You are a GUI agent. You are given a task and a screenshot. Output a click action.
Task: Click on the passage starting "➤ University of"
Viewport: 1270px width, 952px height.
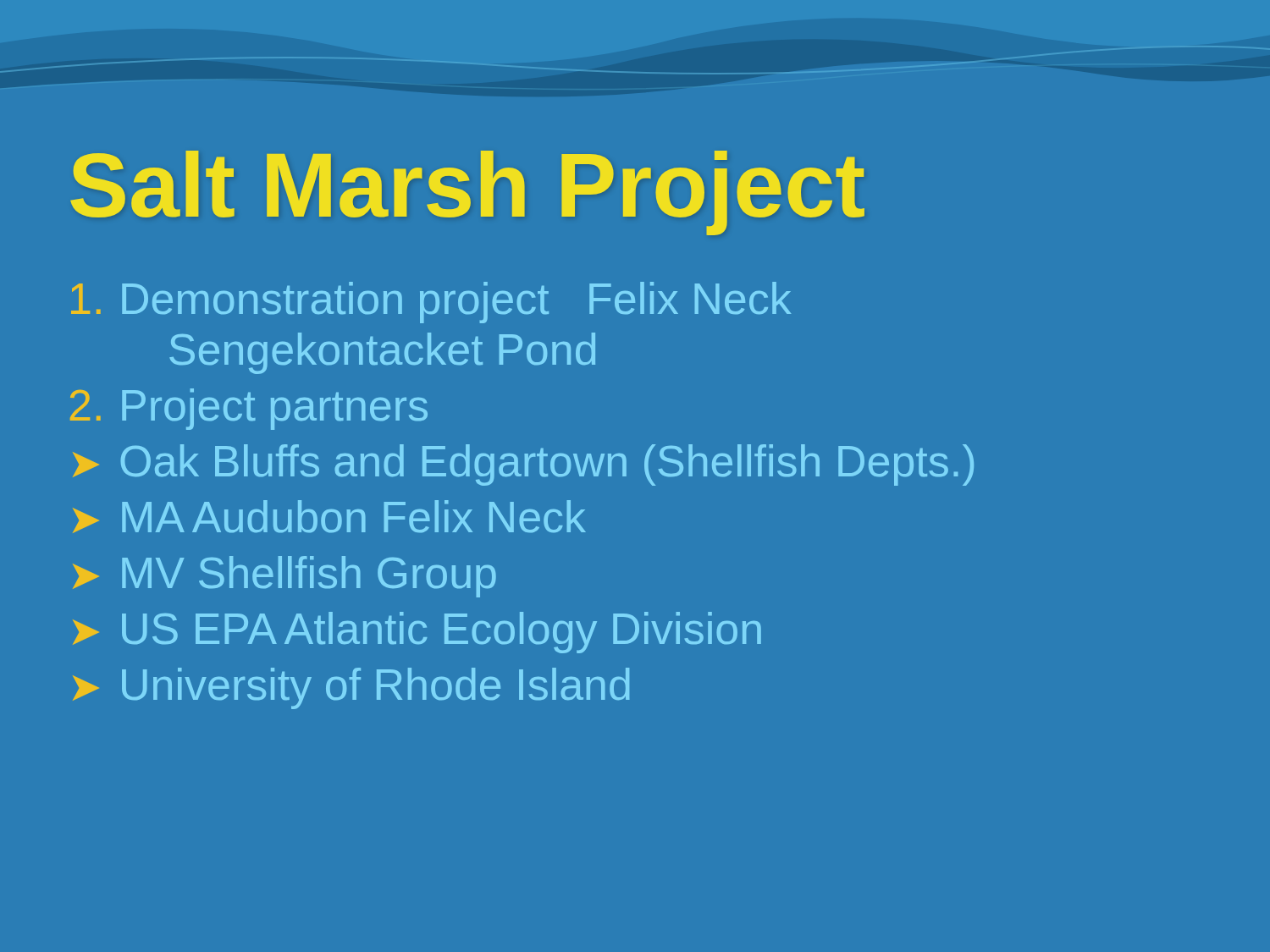coord(350,684)
